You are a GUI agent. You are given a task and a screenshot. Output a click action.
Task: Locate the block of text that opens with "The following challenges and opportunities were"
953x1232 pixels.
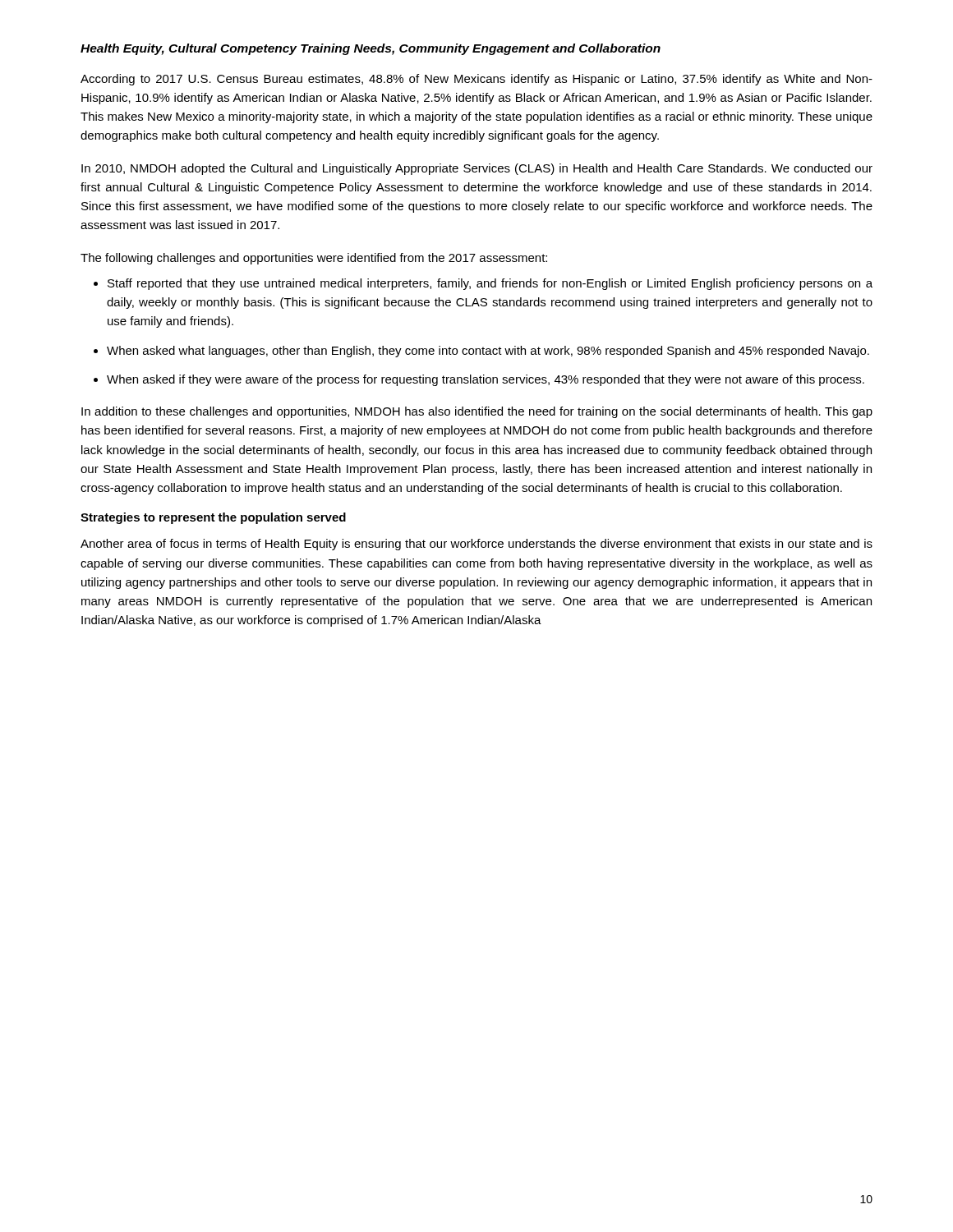[x=314, y=257]
